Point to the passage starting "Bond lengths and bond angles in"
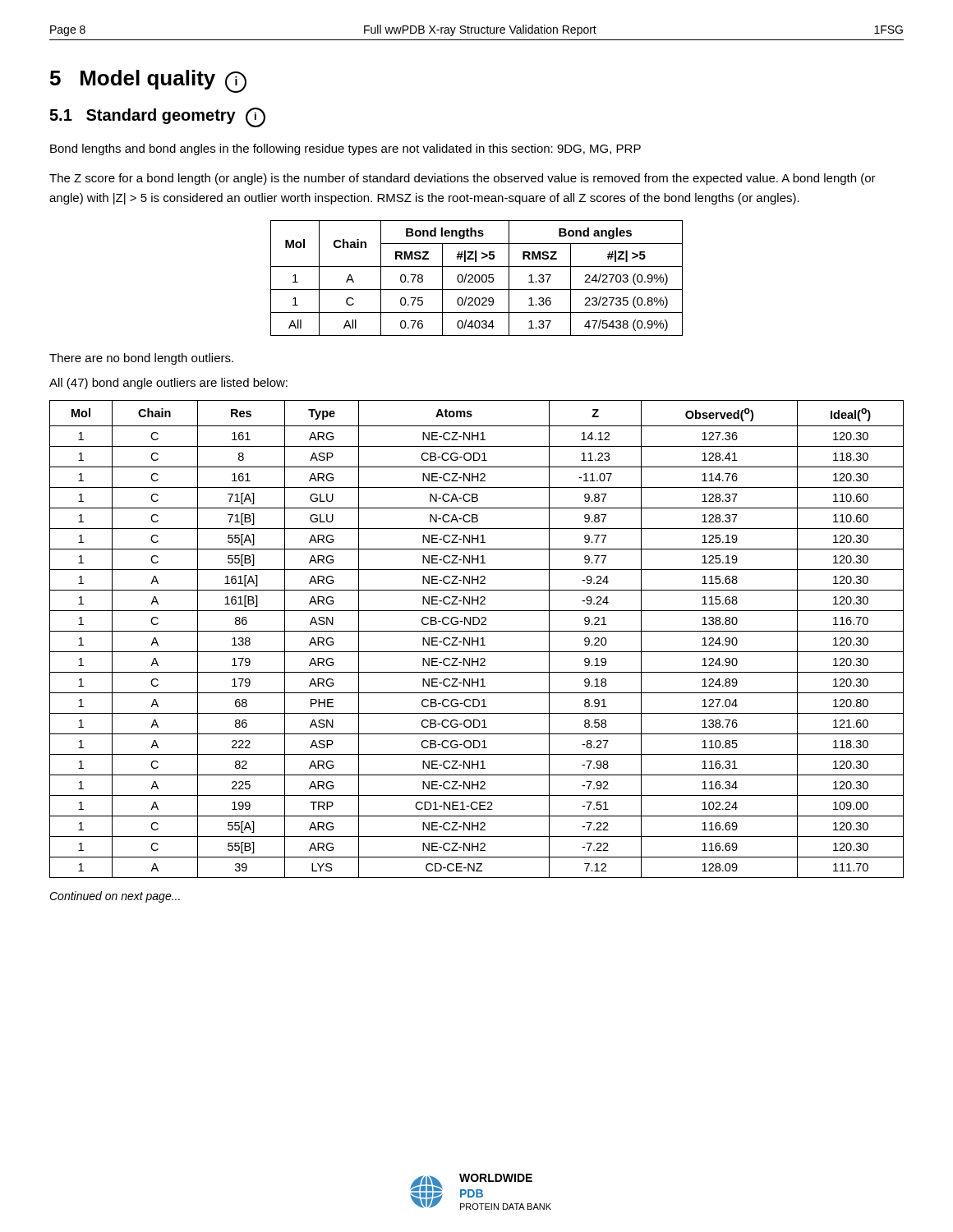Image resolution: width=953 pixels, height=1232 pixels. point(345,148)
